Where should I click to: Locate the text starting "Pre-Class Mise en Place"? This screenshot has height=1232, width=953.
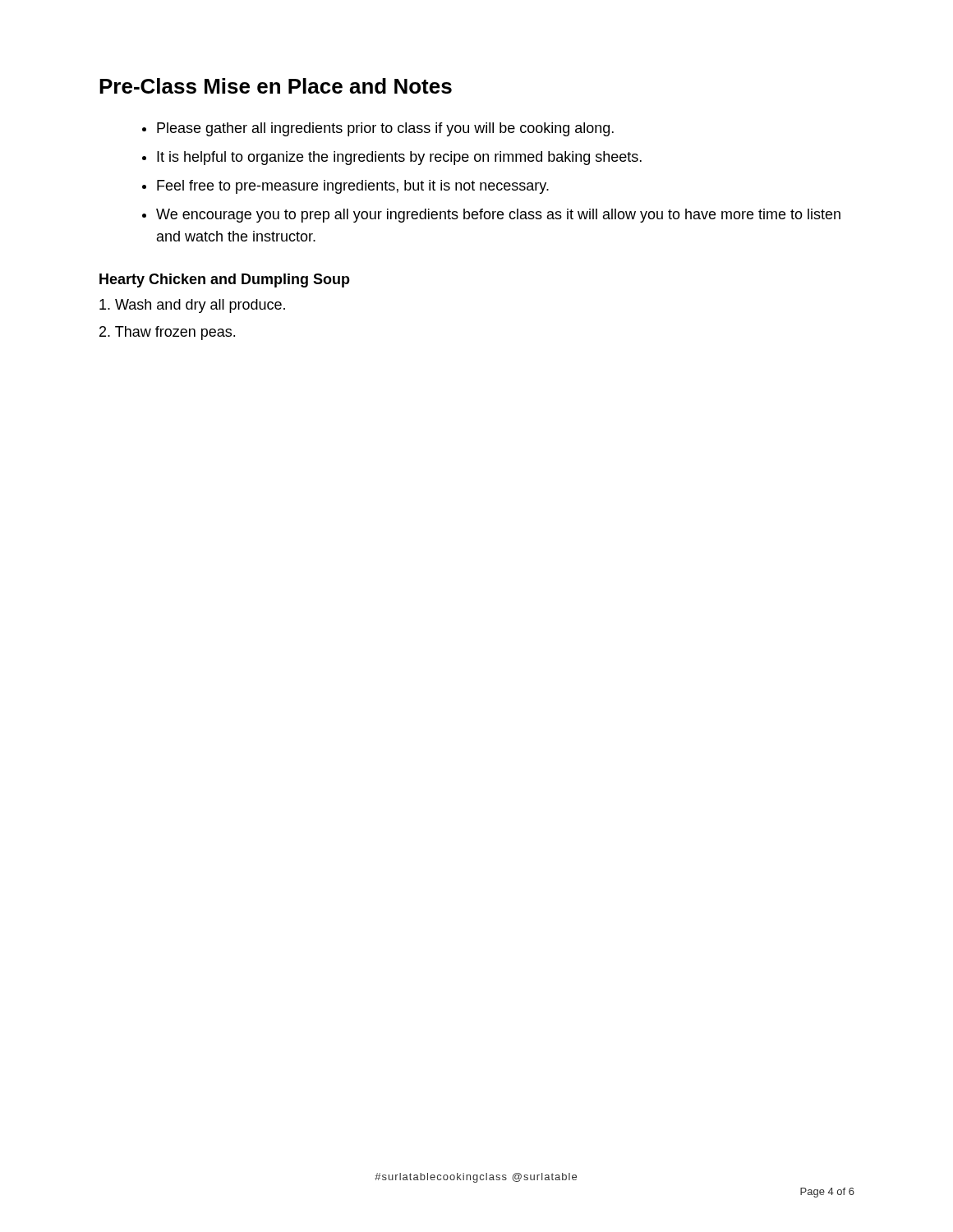click(275, 86)
